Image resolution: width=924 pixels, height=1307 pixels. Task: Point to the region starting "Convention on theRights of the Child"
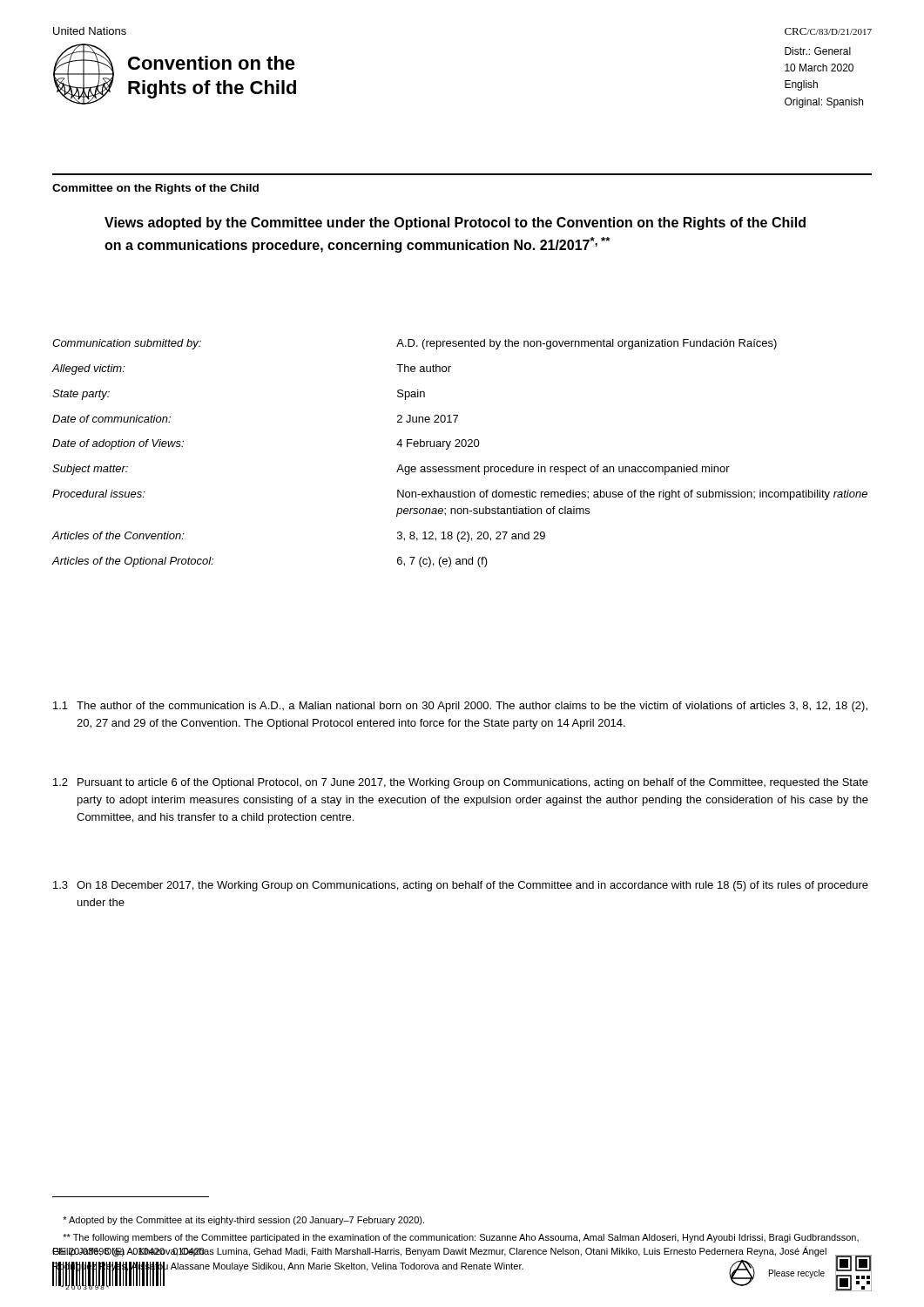pos(212,75)
